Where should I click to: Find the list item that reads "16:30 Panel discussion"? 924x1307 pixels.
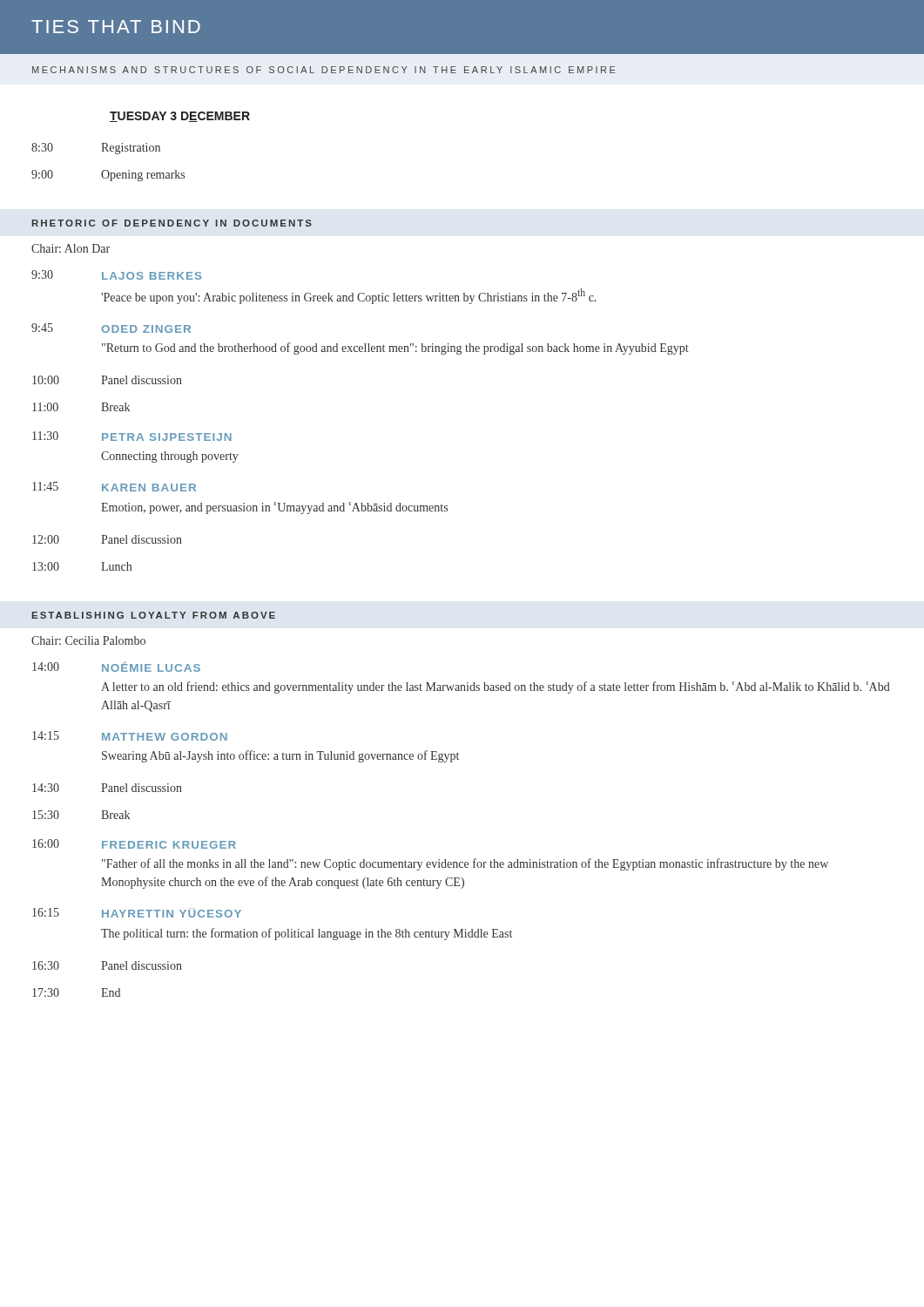pyautogui.click(x=107, y=965)
